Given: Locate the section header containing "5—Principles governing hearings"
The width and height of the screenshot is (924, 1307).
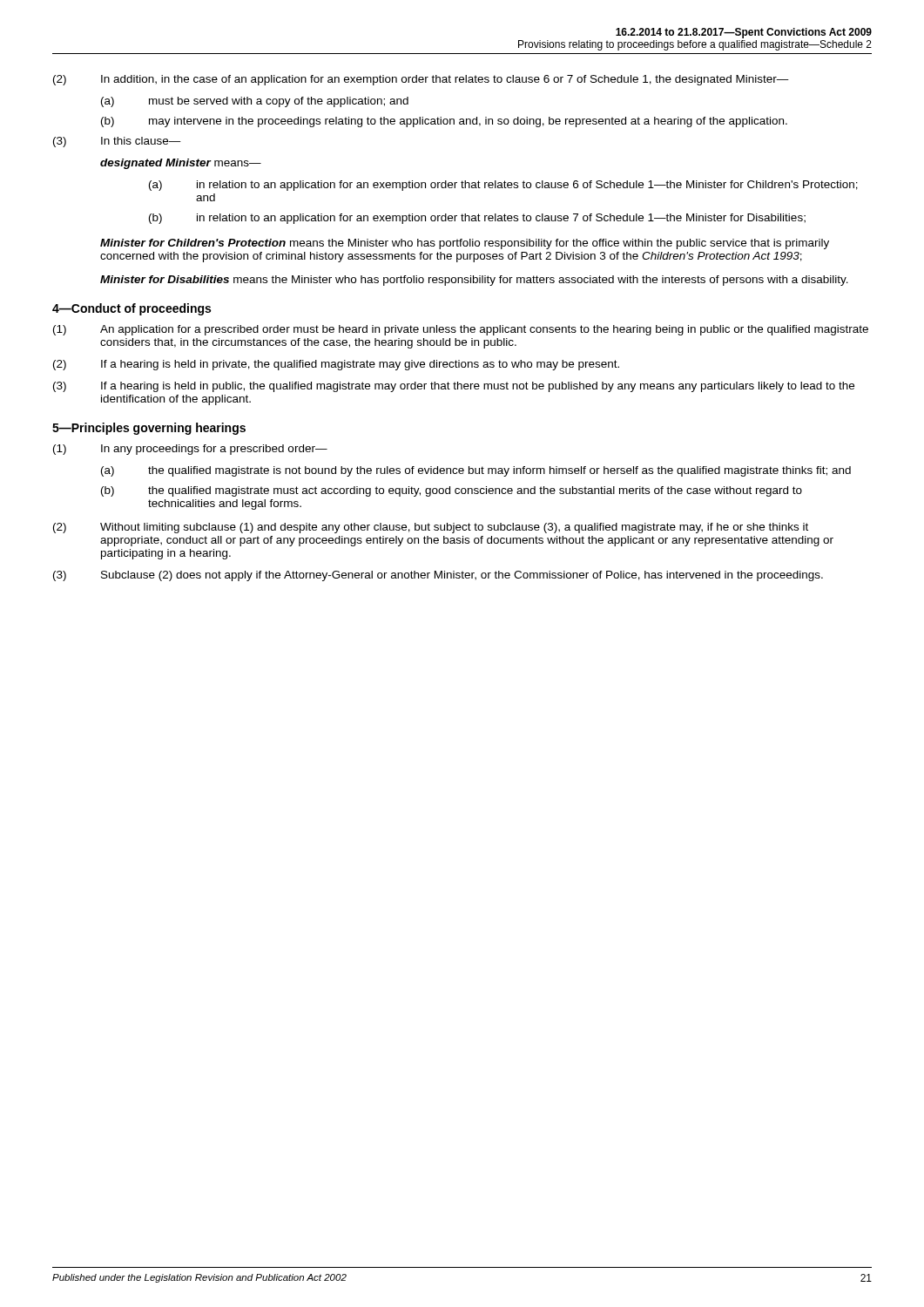Looking at the screenshot, I should point(149,428).
